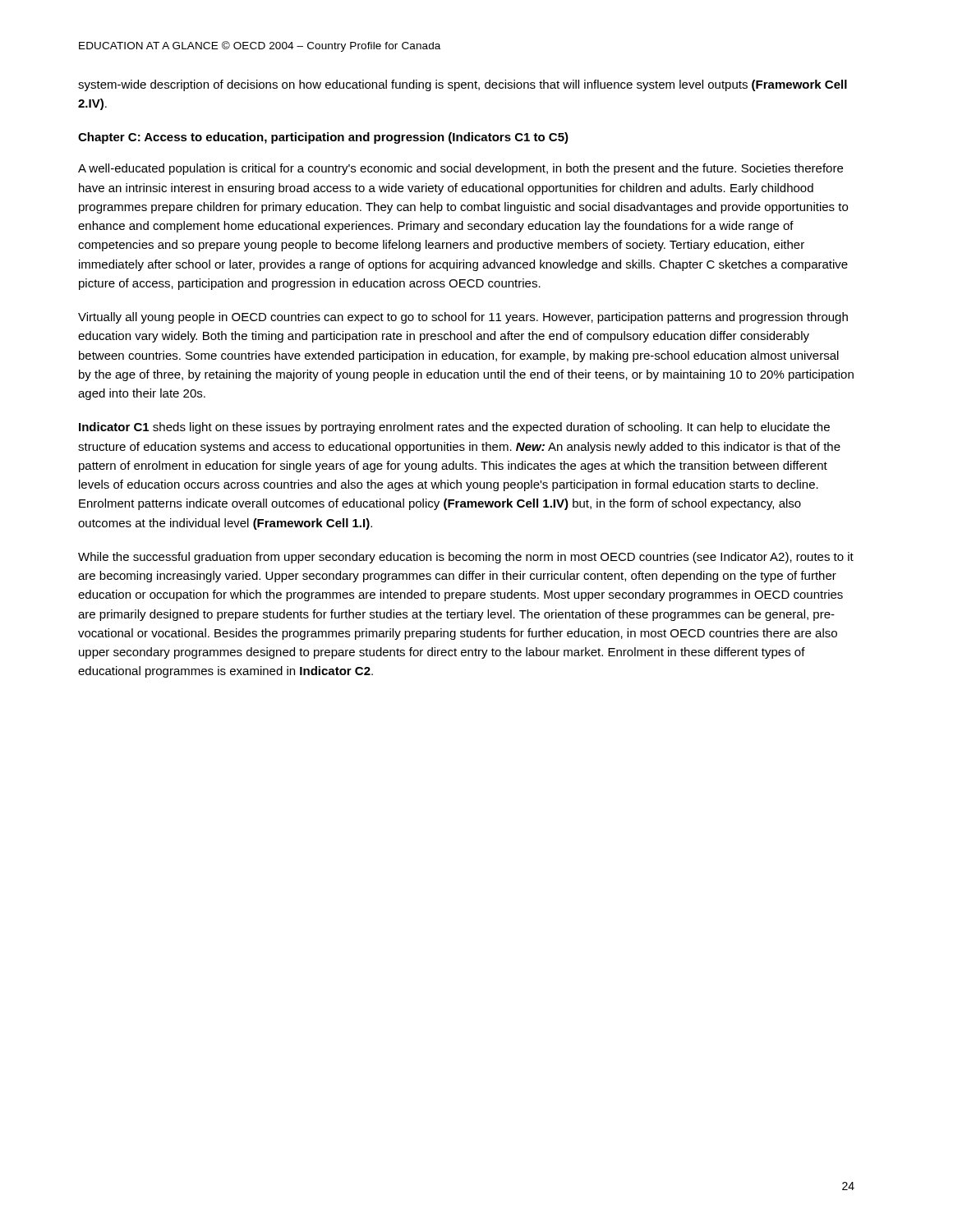This screenshot has width=953, height=1232.
Task: Locate the text block starting "Virtually all young people in"
Action: (466, 355)
